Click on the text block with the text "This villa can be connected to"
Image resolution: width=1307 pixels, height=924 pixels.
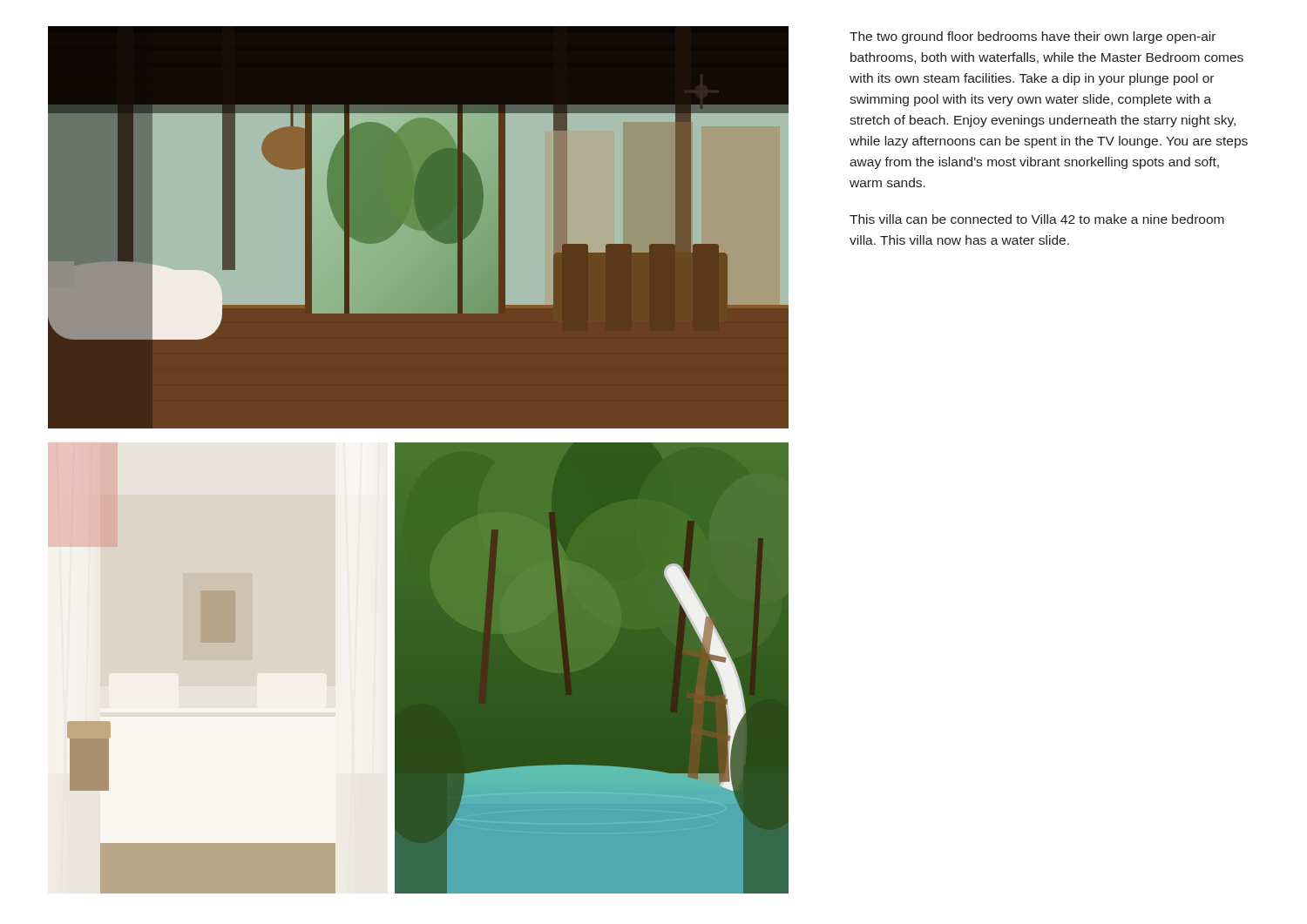coord(1052,230)
